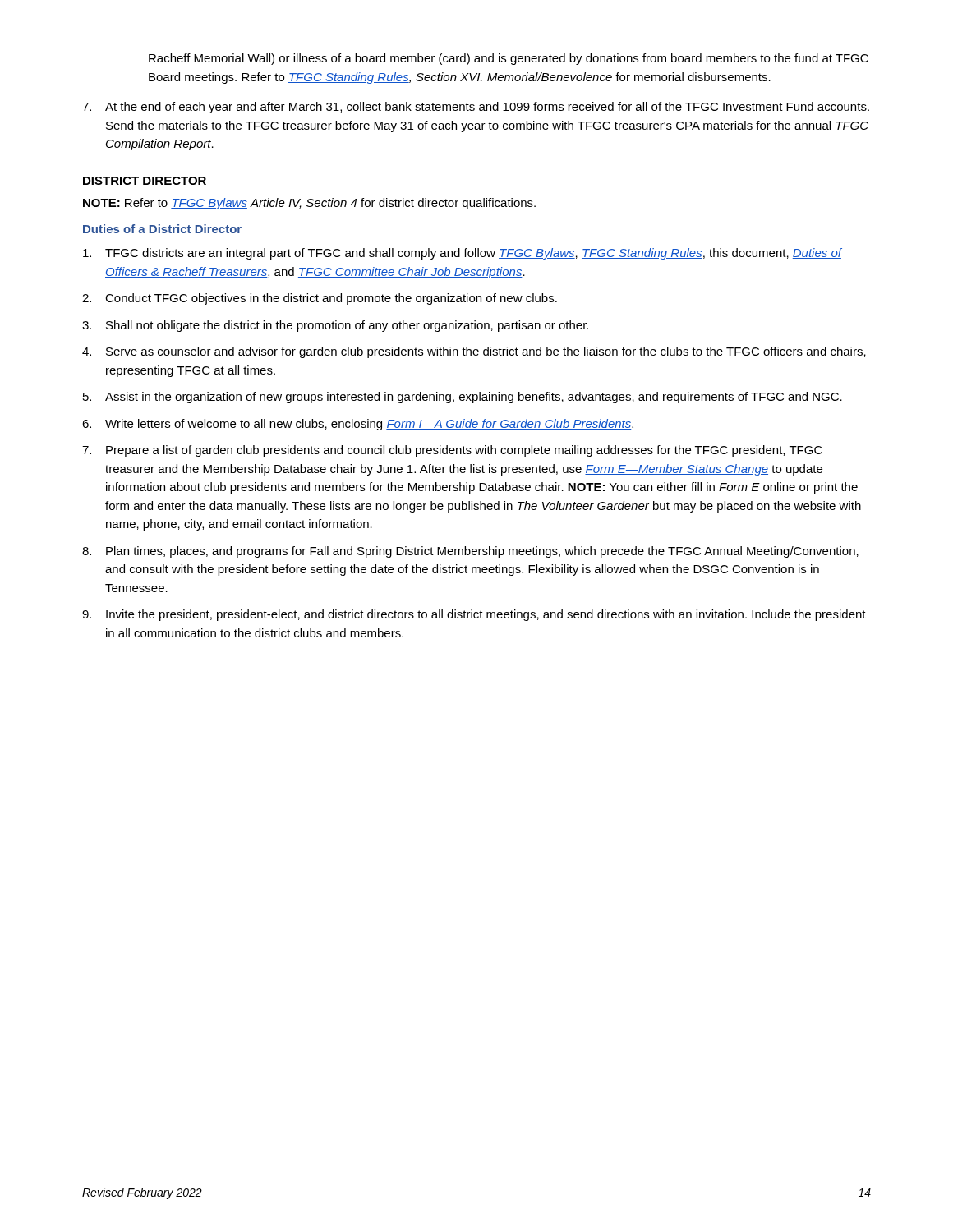Point to the text starting "7. At the end of each"
This screenshot has width=953, height=1232.
(x=476, y=125)
